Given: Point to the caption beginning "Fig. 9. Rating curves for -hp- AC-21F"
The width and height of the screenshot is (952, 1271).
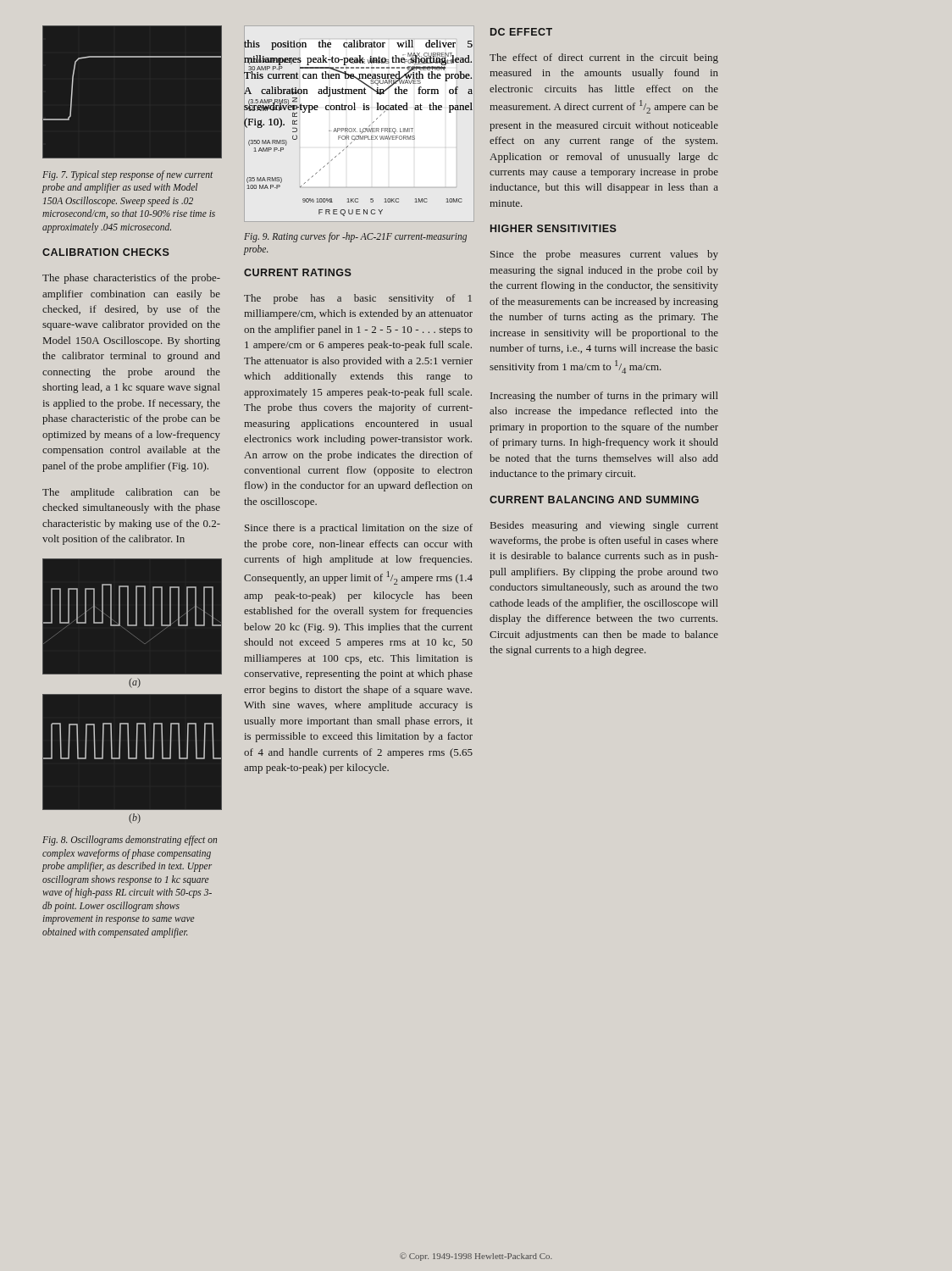Looking at the screenshot, I should coord(358,243).
